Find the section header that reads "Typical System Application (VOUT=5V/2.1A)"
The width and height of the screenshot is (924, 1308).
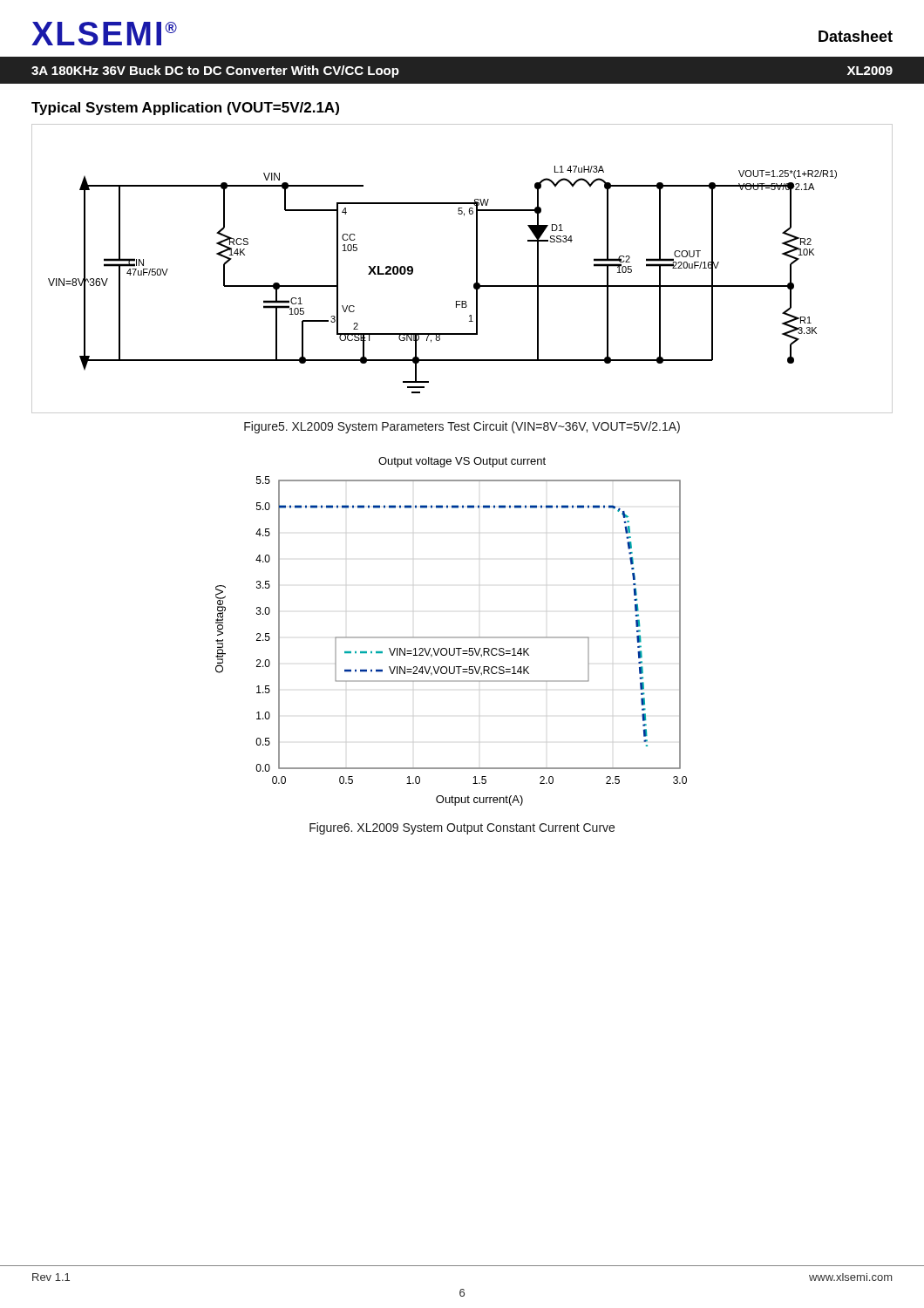(x=186, y=108)
